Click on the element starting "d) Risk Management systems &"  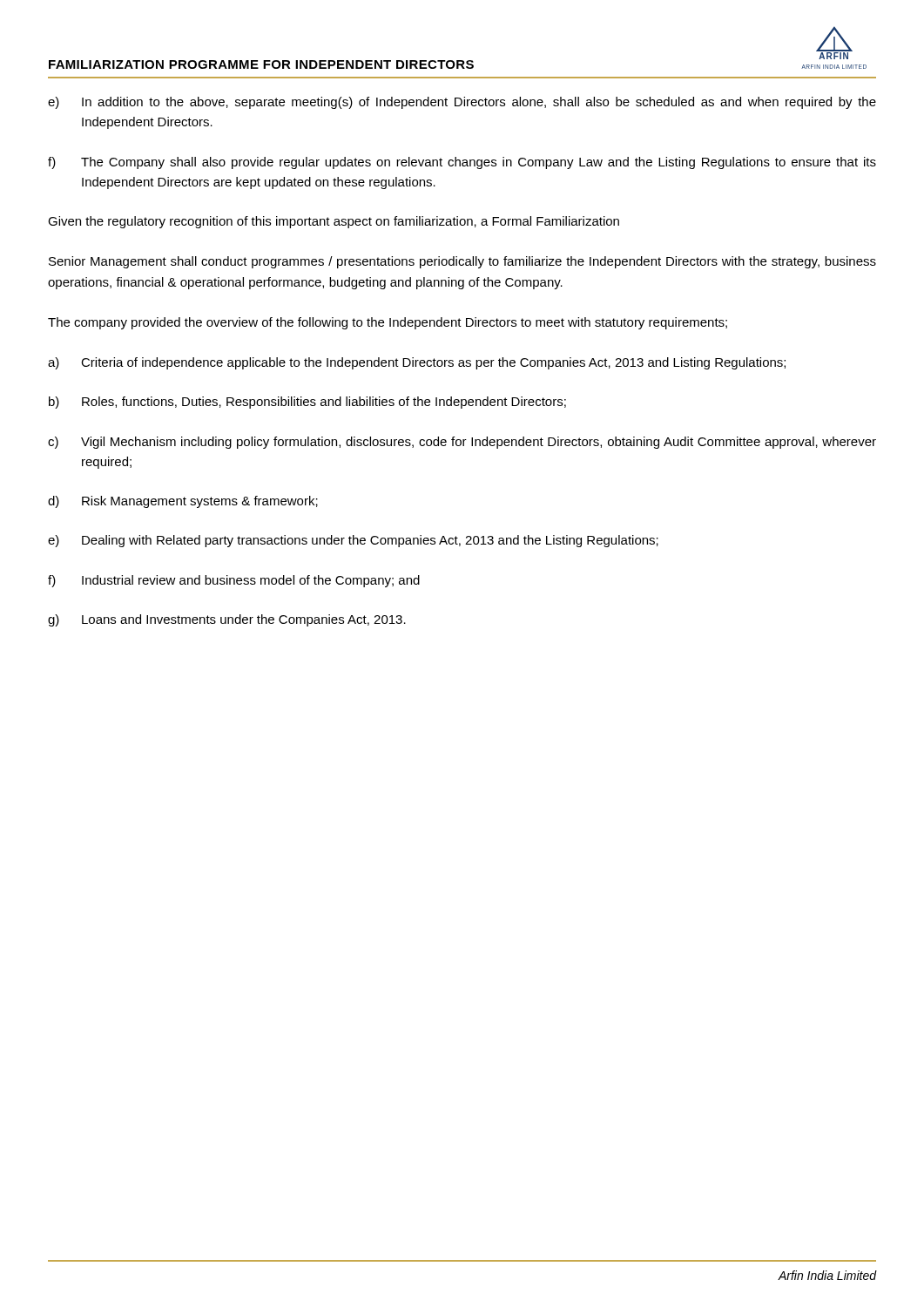[x=183, y=502]
